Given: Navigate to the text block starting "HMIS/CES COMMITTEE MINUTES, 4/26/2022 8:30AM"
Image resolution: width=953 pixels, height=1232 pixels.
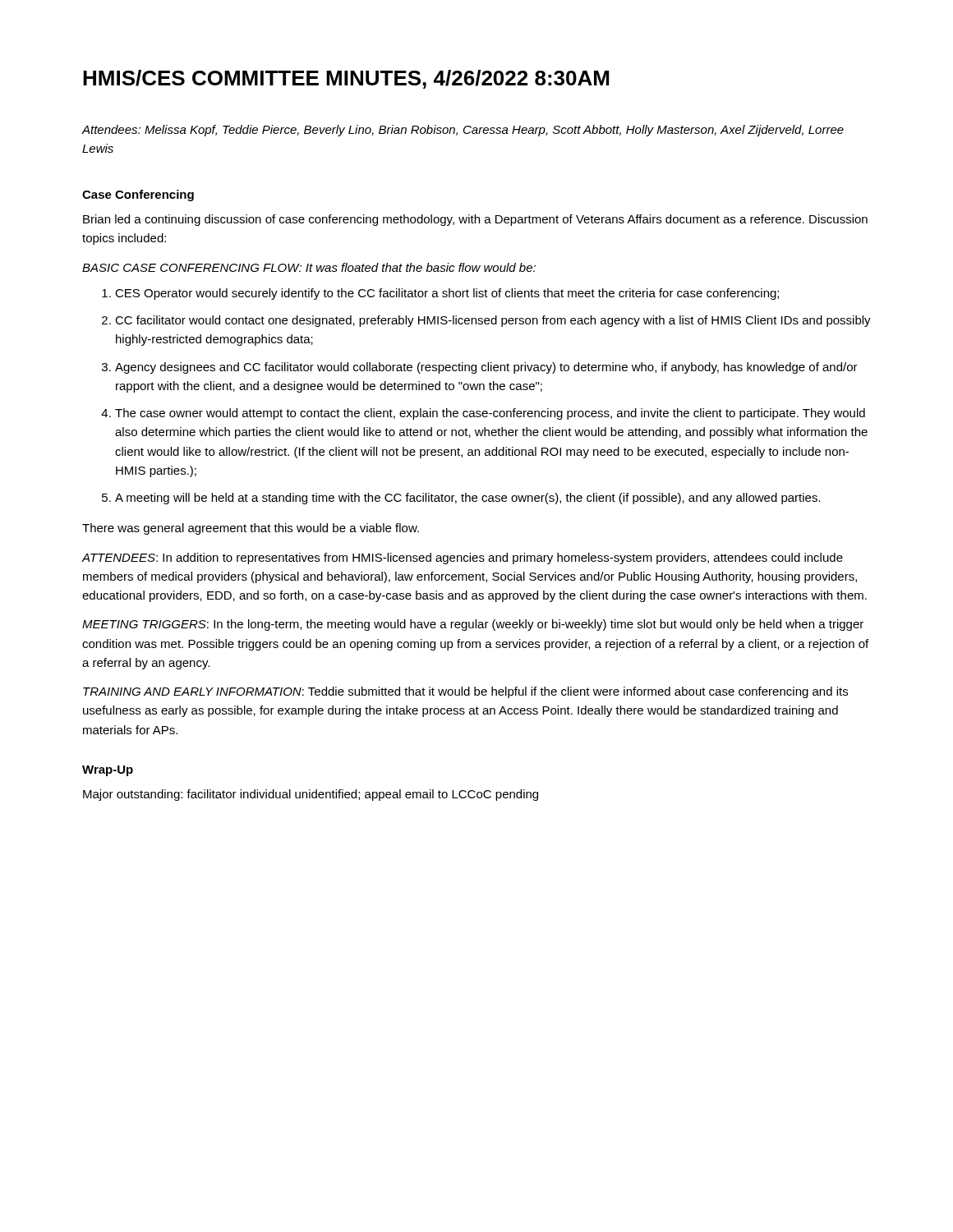Looking at the screenshot, I should [x=346, y=78].
